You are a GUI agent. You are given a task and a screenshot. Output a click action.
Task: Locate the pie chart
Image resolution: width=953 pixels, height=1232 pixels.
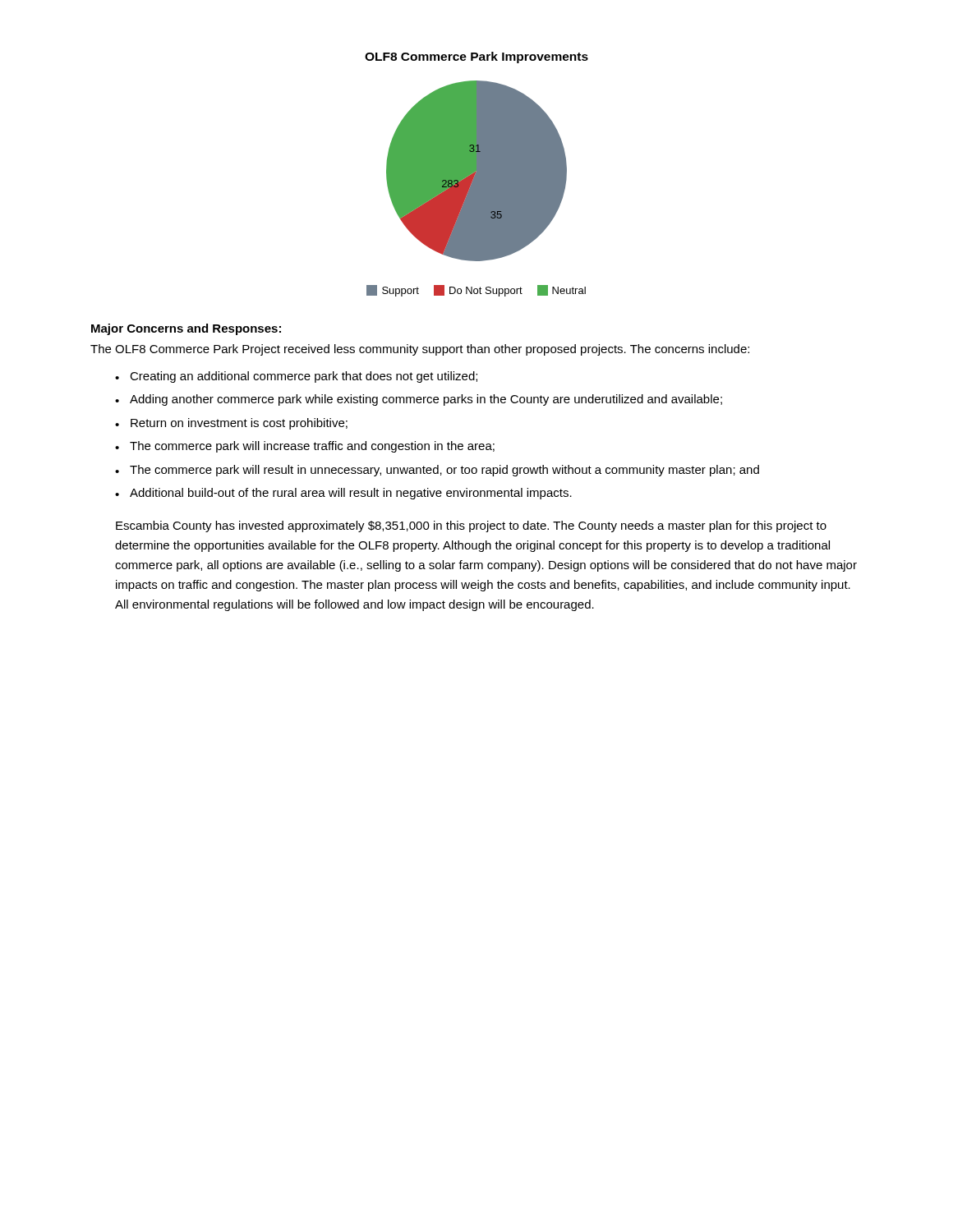coord(476,173)
